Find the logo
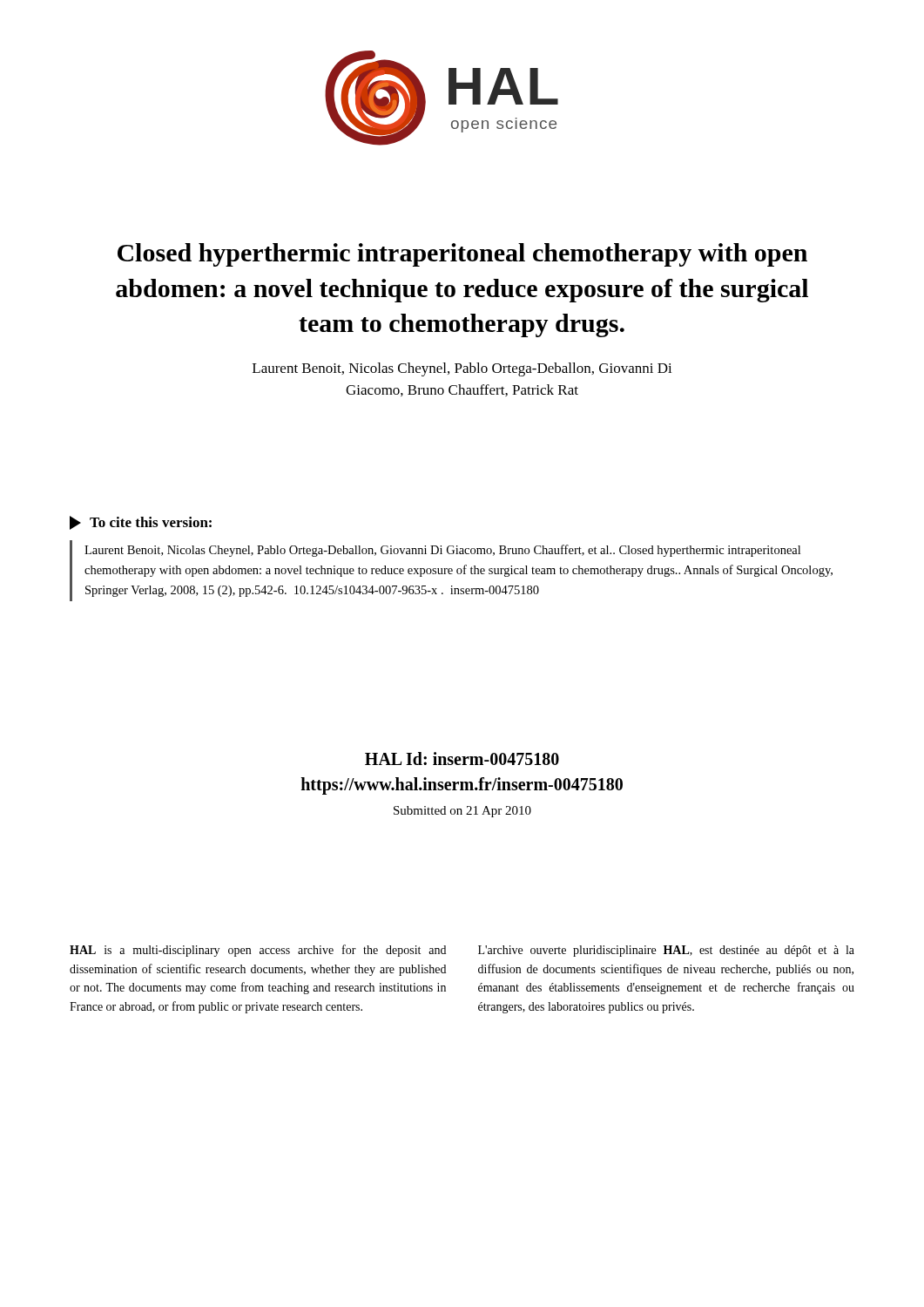Image resolution: width=924 pixels, height=1307 pixels. [462, 100]
